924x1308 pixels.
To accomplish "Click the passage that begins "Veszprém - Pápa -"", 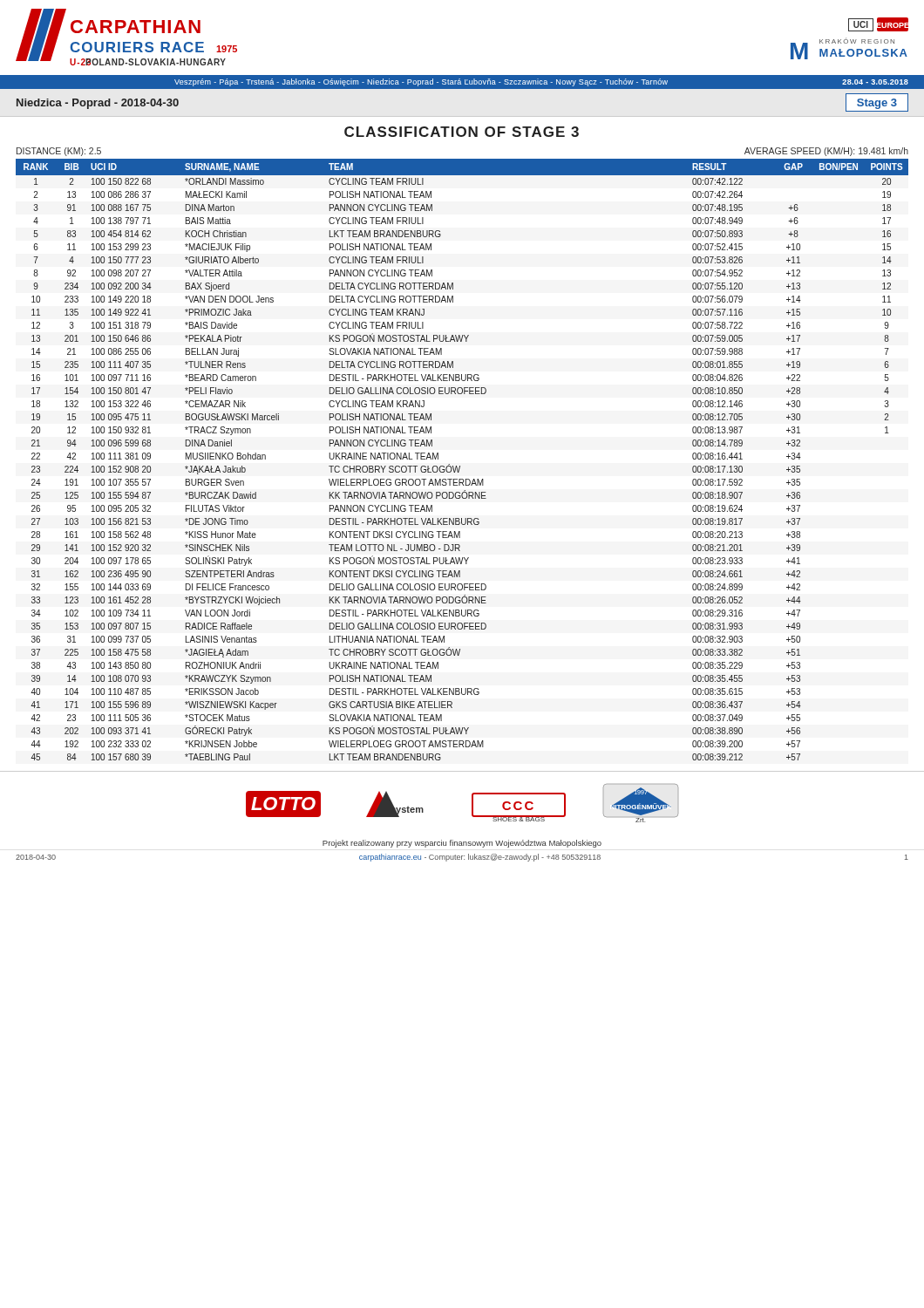I will point(541,82).
